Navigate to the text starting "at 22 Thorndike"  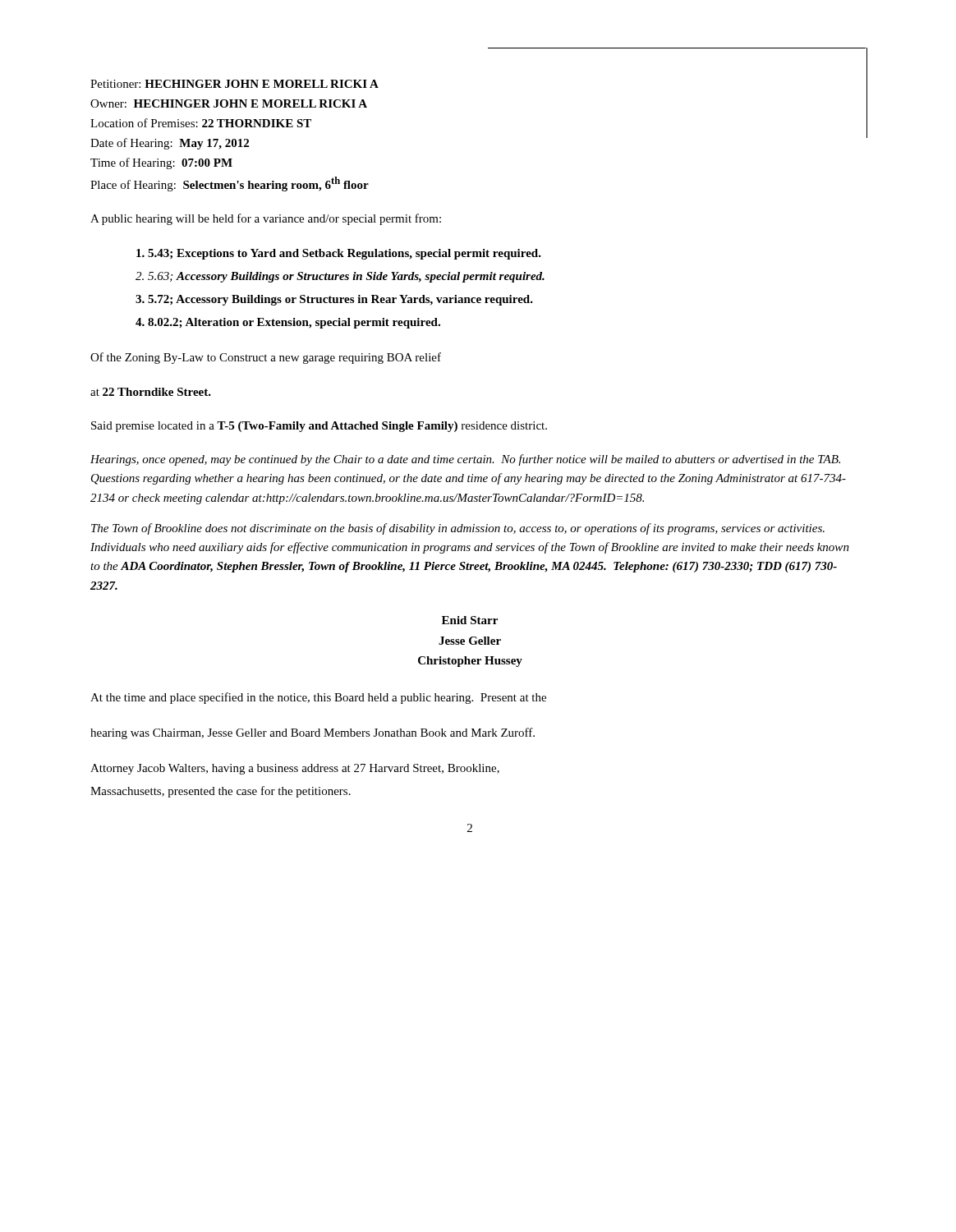(151, 391)
